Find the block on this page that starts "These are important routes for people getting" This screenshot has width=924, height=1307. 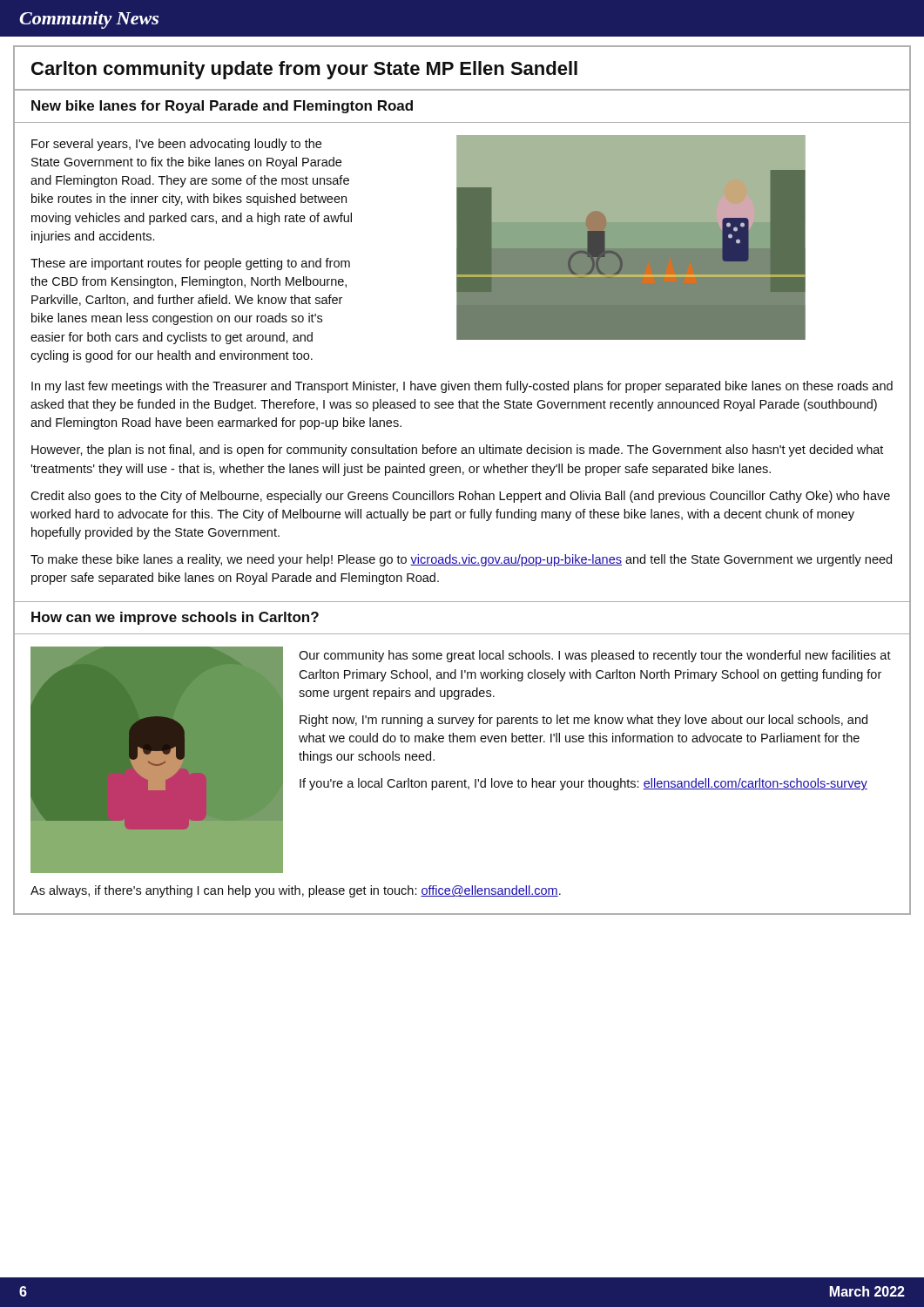click(191, 309)
